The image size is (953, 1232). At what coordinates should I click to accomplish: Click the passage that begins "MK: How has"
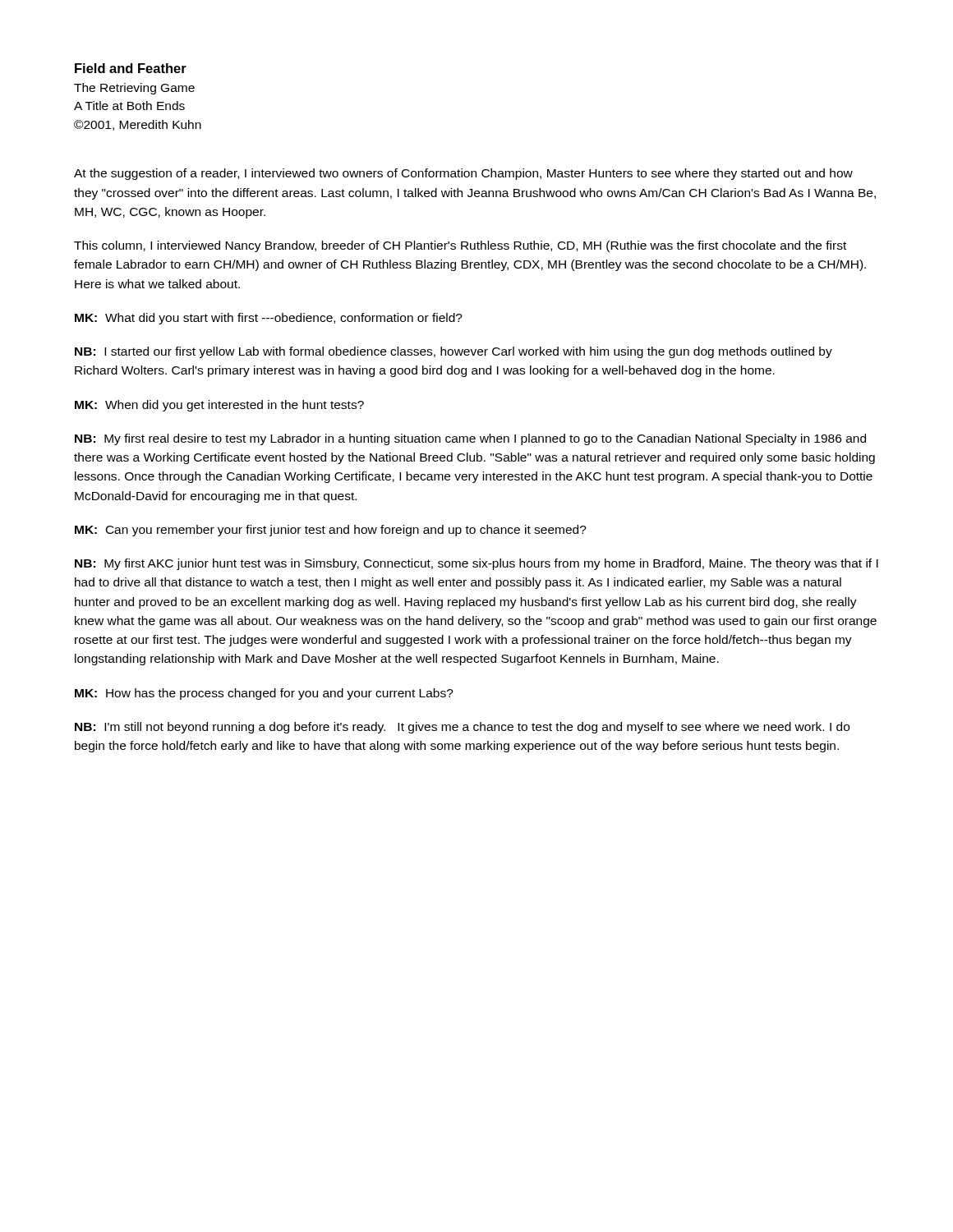[264, 692]
